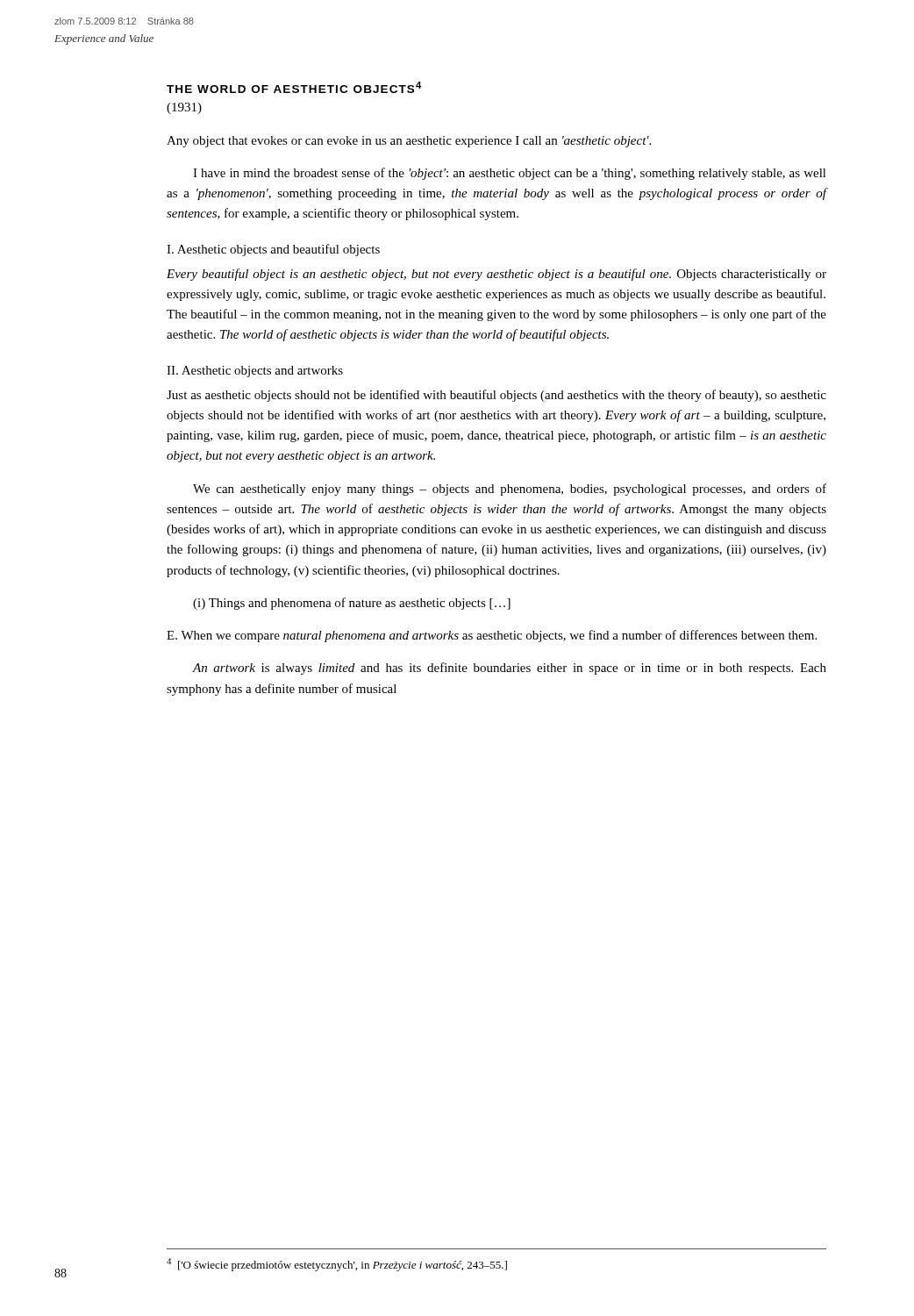Click on the text block starting "Just as aesthetic objects should not be"
This screenshot has height=1316, width=914.
click(496, 425)
